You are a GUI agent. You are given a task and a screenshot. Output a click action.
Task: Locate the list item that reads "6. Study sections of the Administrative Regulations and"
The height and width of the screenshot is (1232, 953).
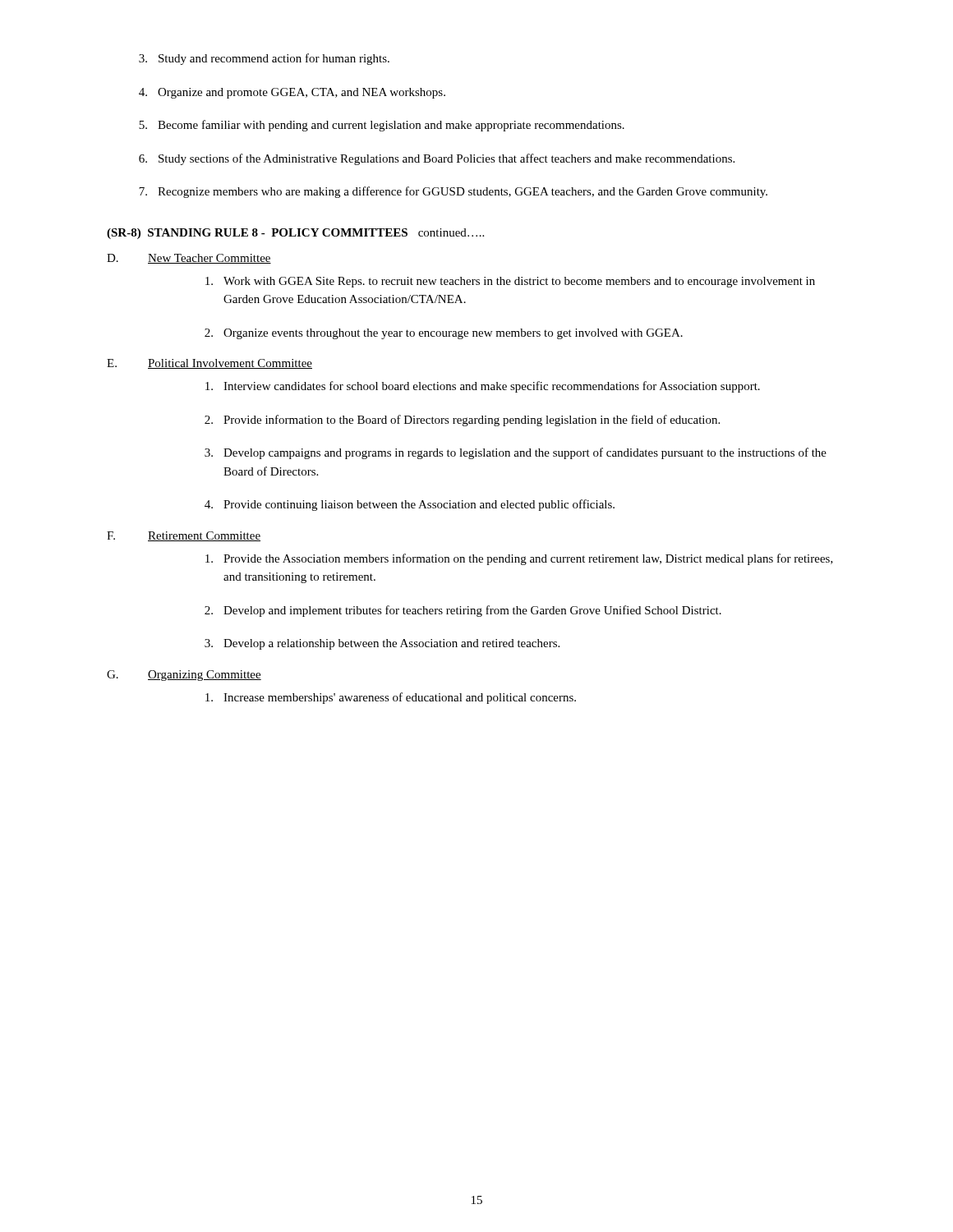pyautogui.click(x=476, y=158)
